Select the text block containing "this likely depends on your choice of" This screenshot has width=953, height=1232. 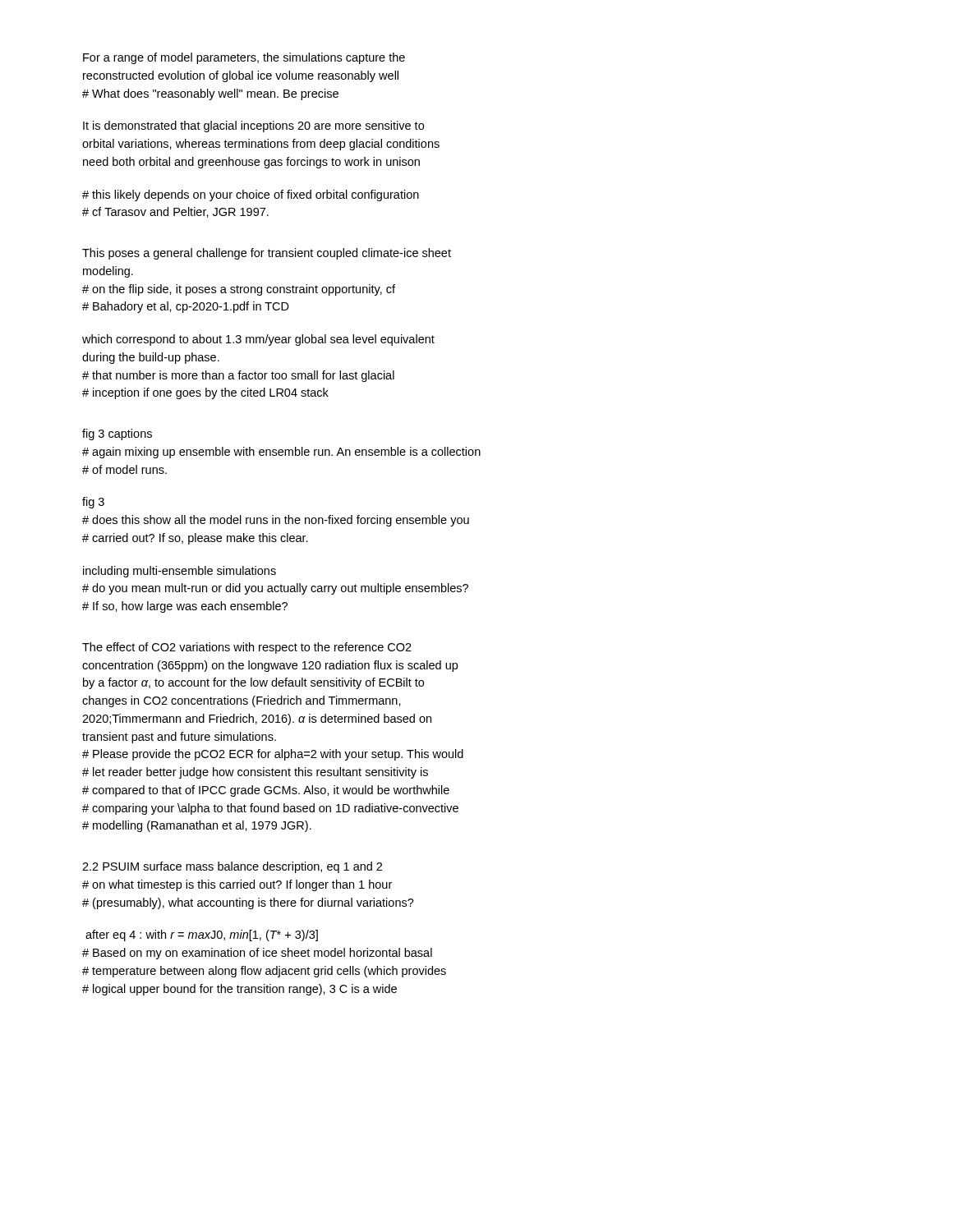[251, 203]
